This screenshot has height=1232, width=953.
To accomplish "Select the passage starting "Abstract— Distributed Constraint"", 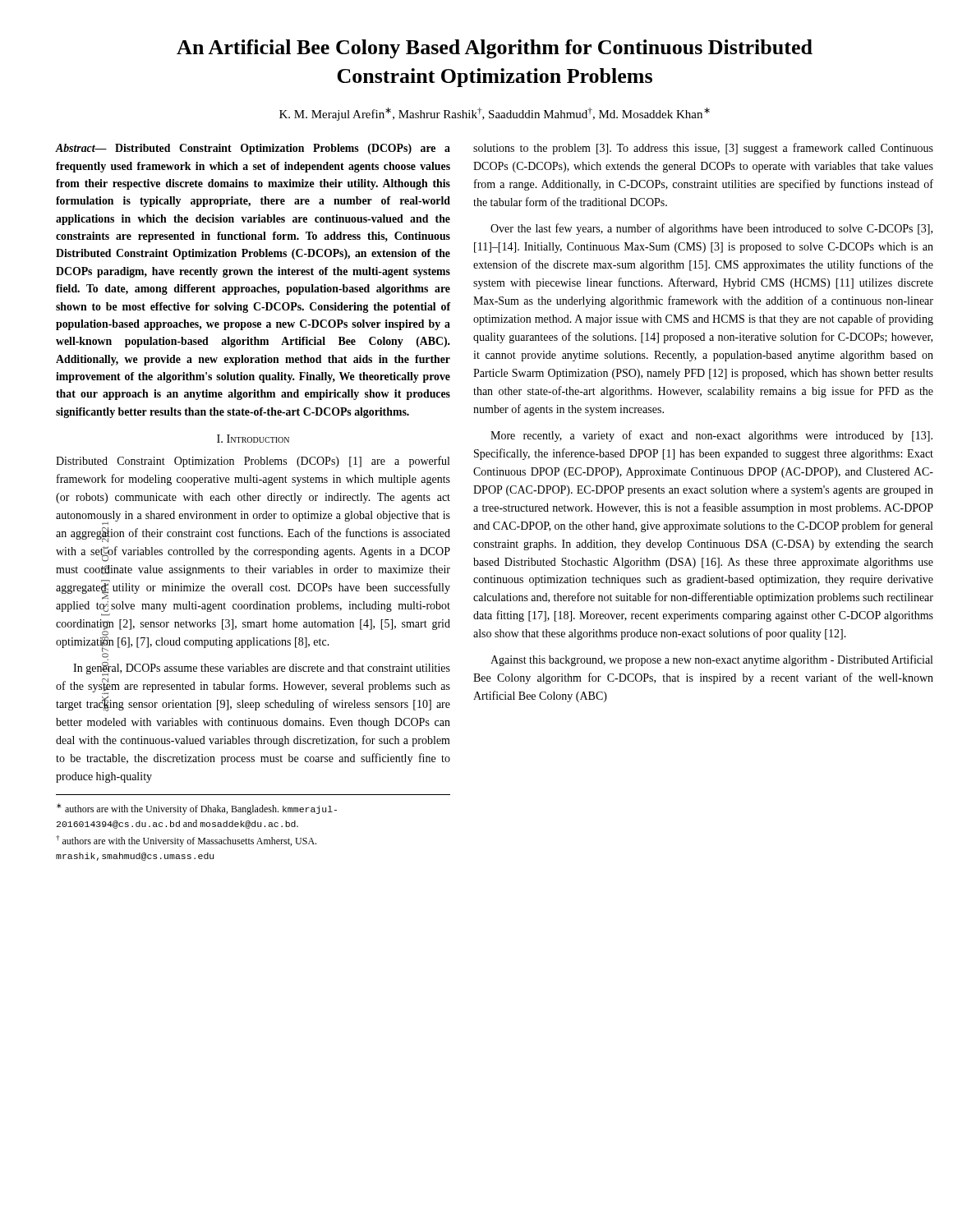I will pos(253,280).
